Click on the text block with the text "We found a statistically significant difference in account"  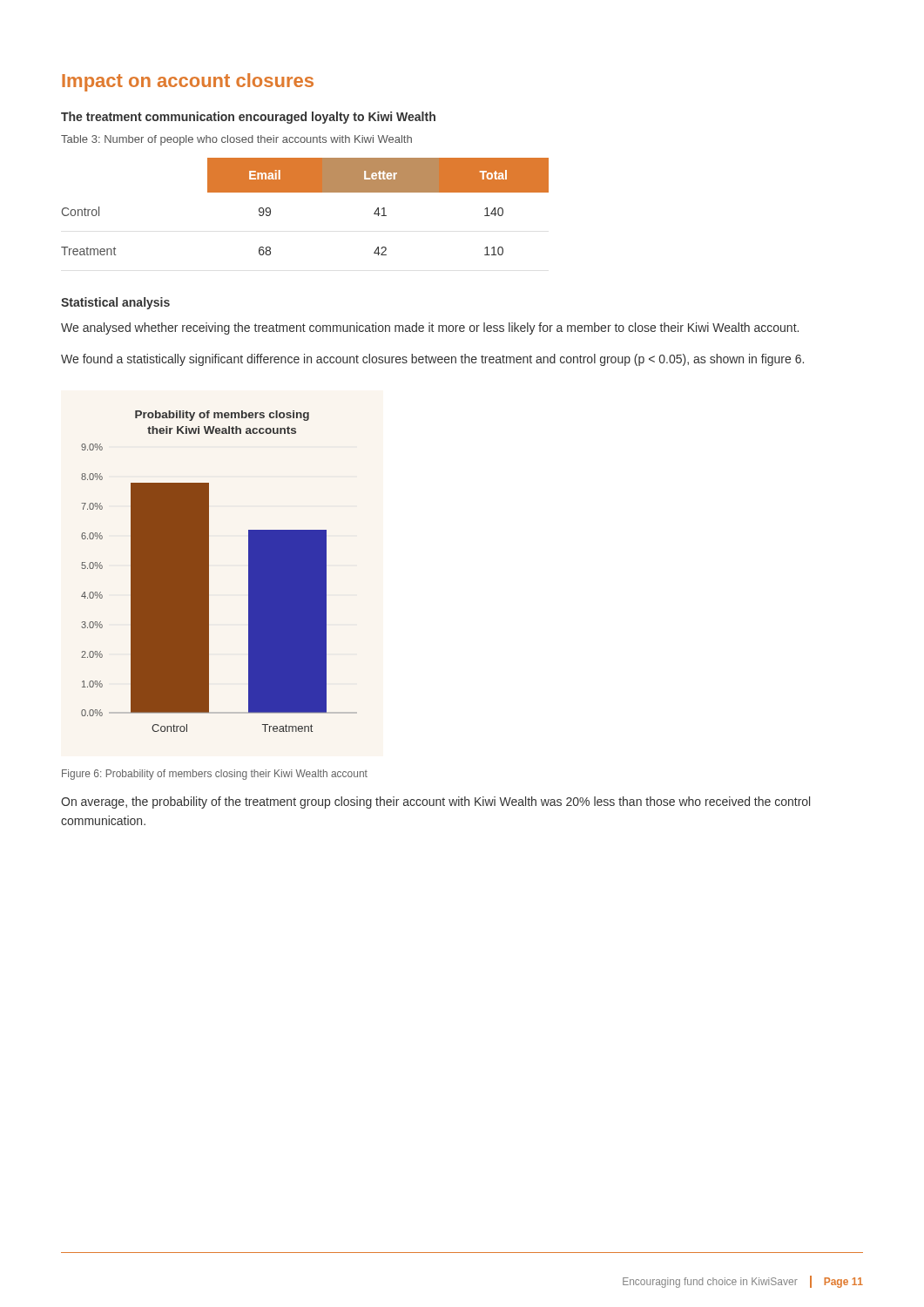[433, 359]
